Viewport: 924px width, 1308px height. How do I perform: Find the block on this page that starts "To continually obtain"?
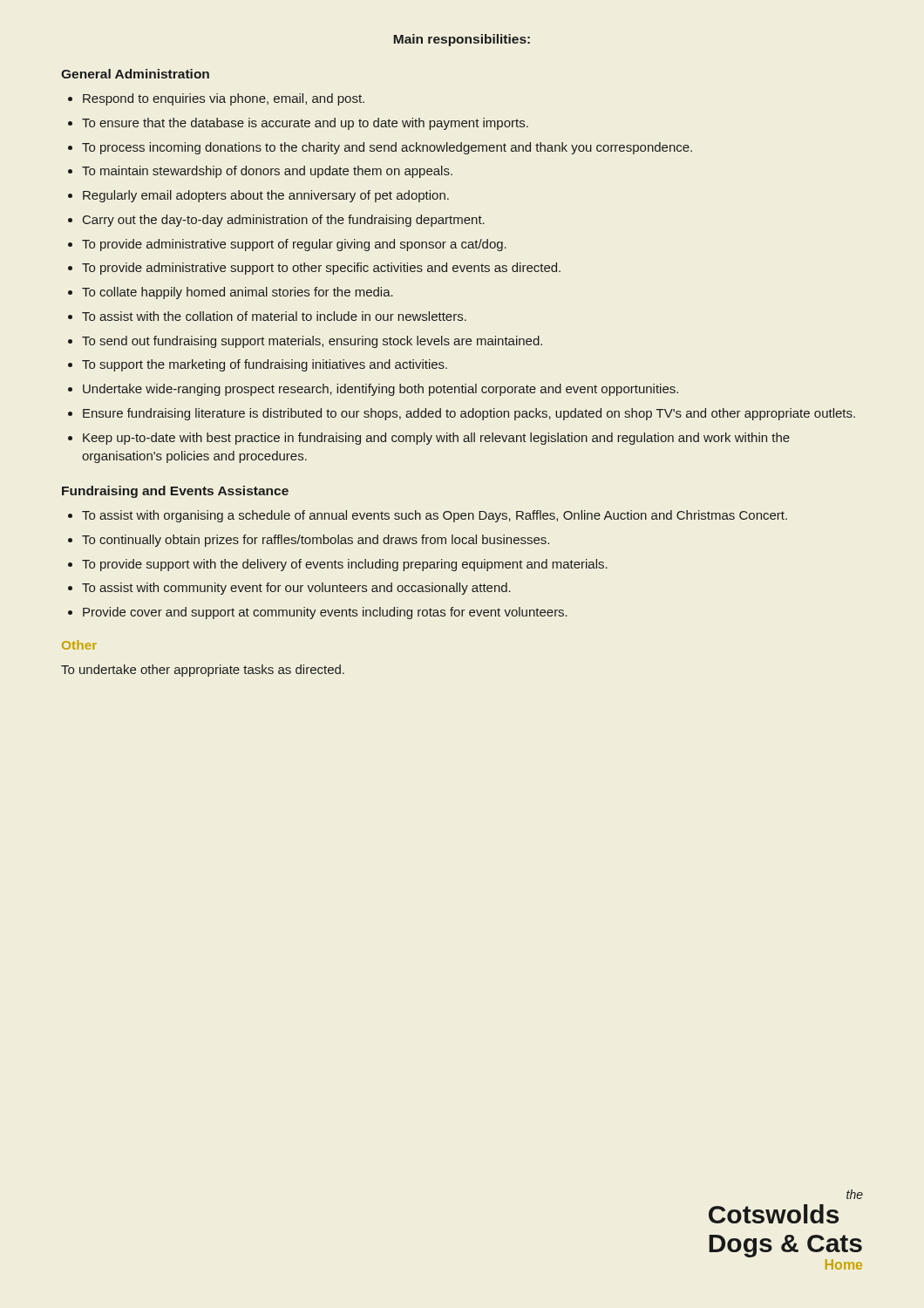pyautogui.click(x=462, y=539)
